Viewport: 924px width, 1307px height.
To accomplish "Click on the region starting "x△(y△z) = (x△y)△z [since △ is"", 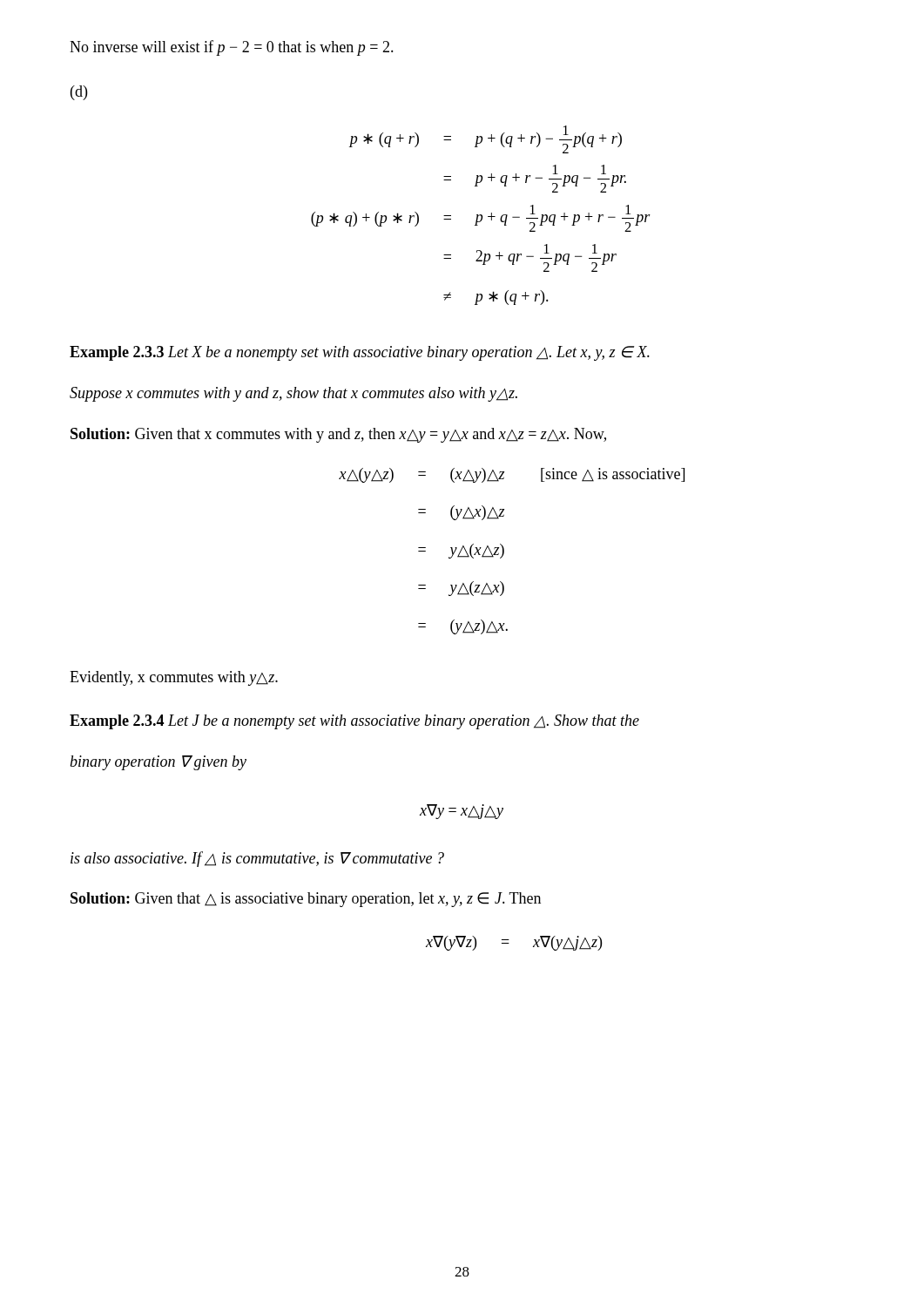I will 462,550.
